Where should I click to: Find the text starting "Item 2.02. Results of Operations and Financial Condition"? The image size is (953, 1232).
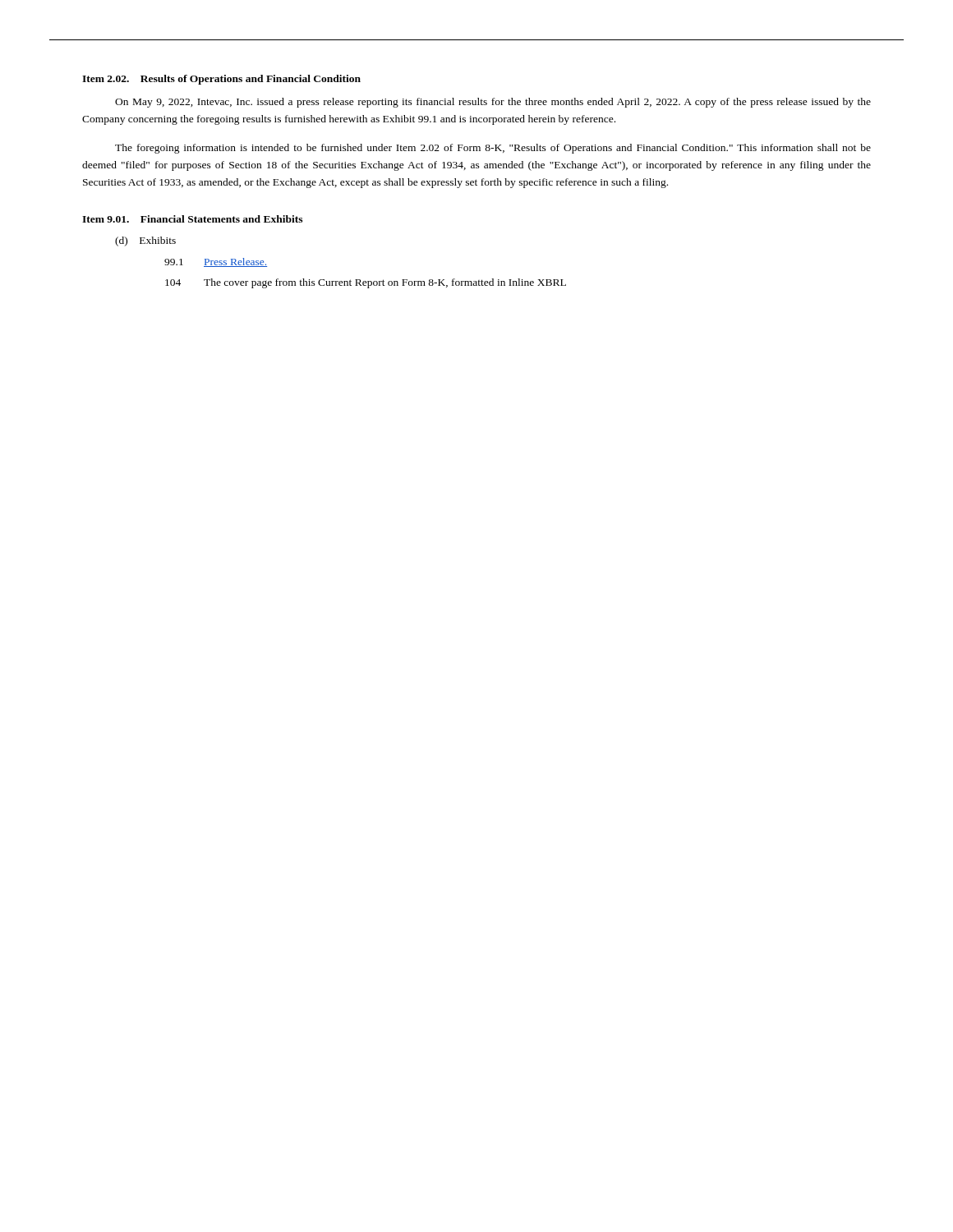(221, 78)
